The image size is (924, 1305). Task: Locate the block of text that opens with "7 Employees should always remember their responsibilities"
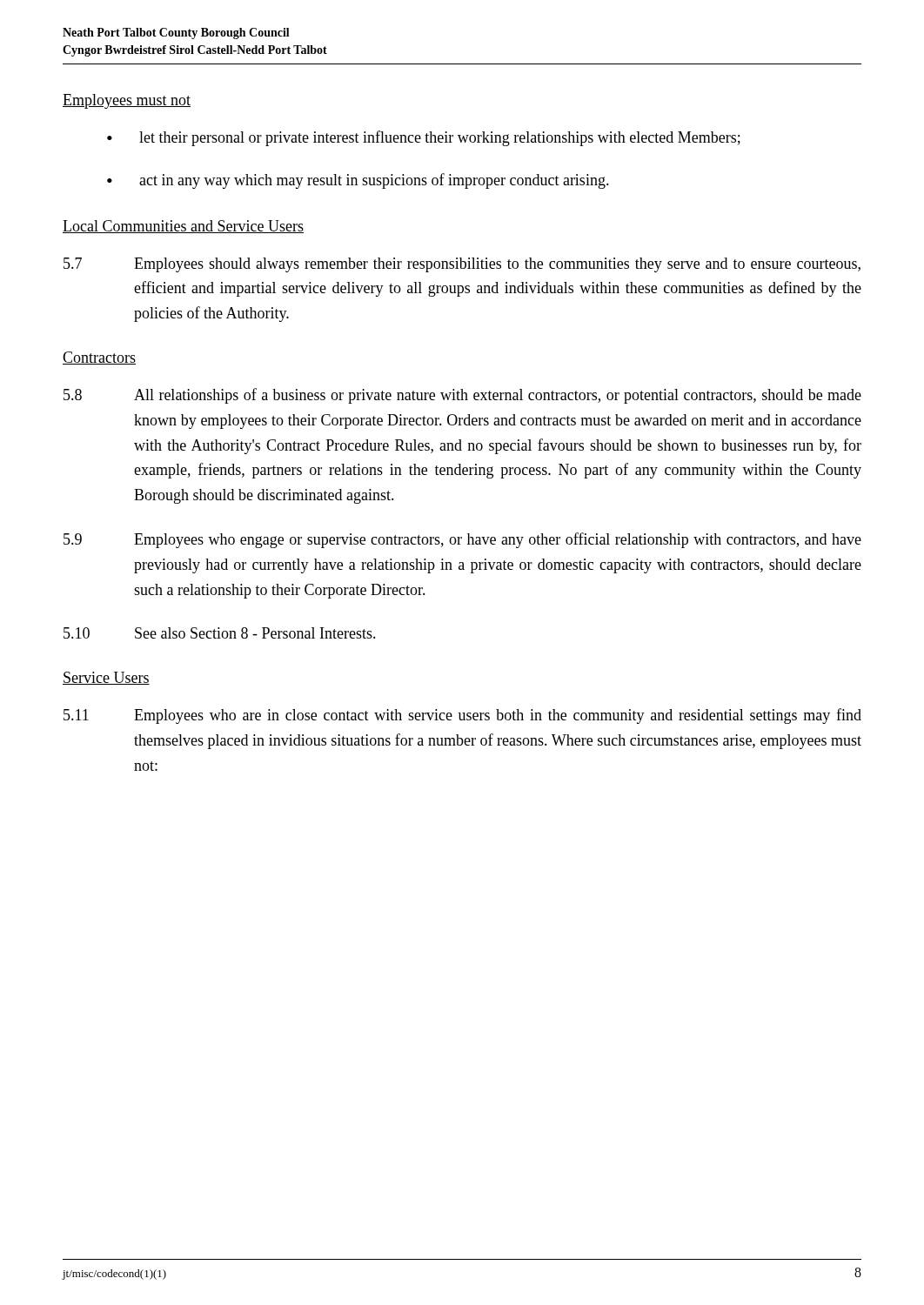pos(462,289)
